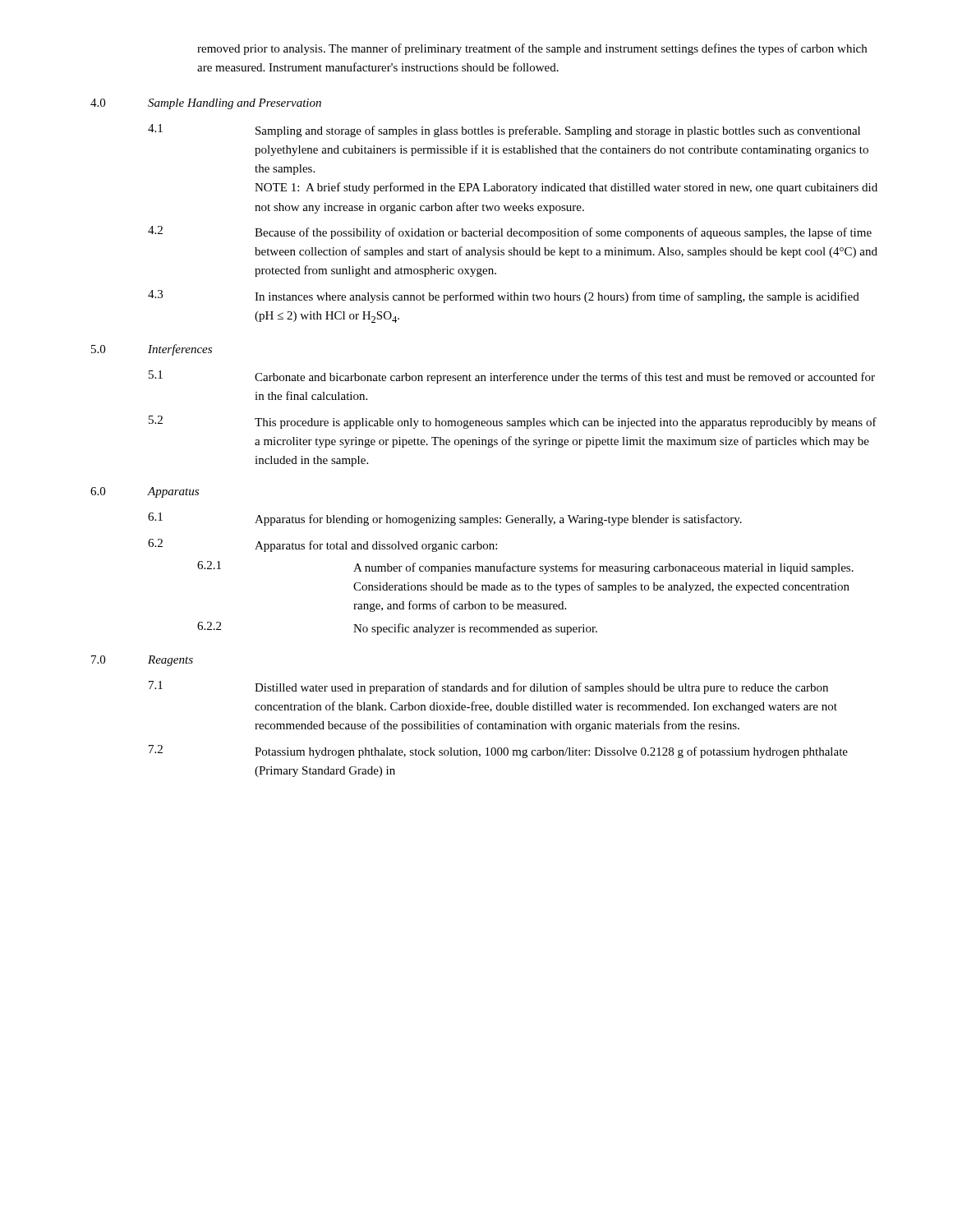Locate the list item that says "7.2 Potassium hydrogen phthalate, stock solution,"
953x1232 pixels.
coord(485,761)
